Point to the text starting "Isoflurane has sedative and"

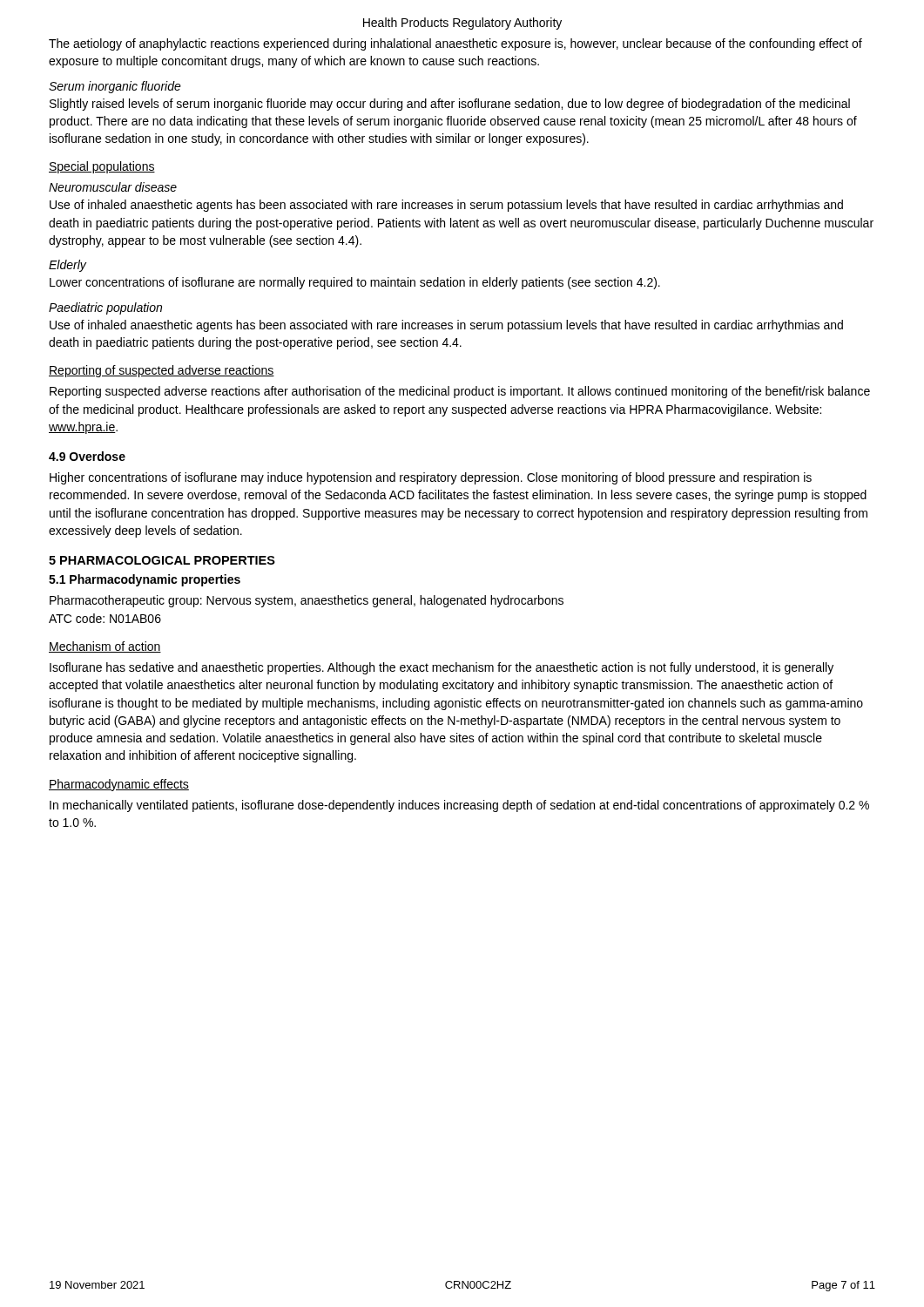[462, 712]
